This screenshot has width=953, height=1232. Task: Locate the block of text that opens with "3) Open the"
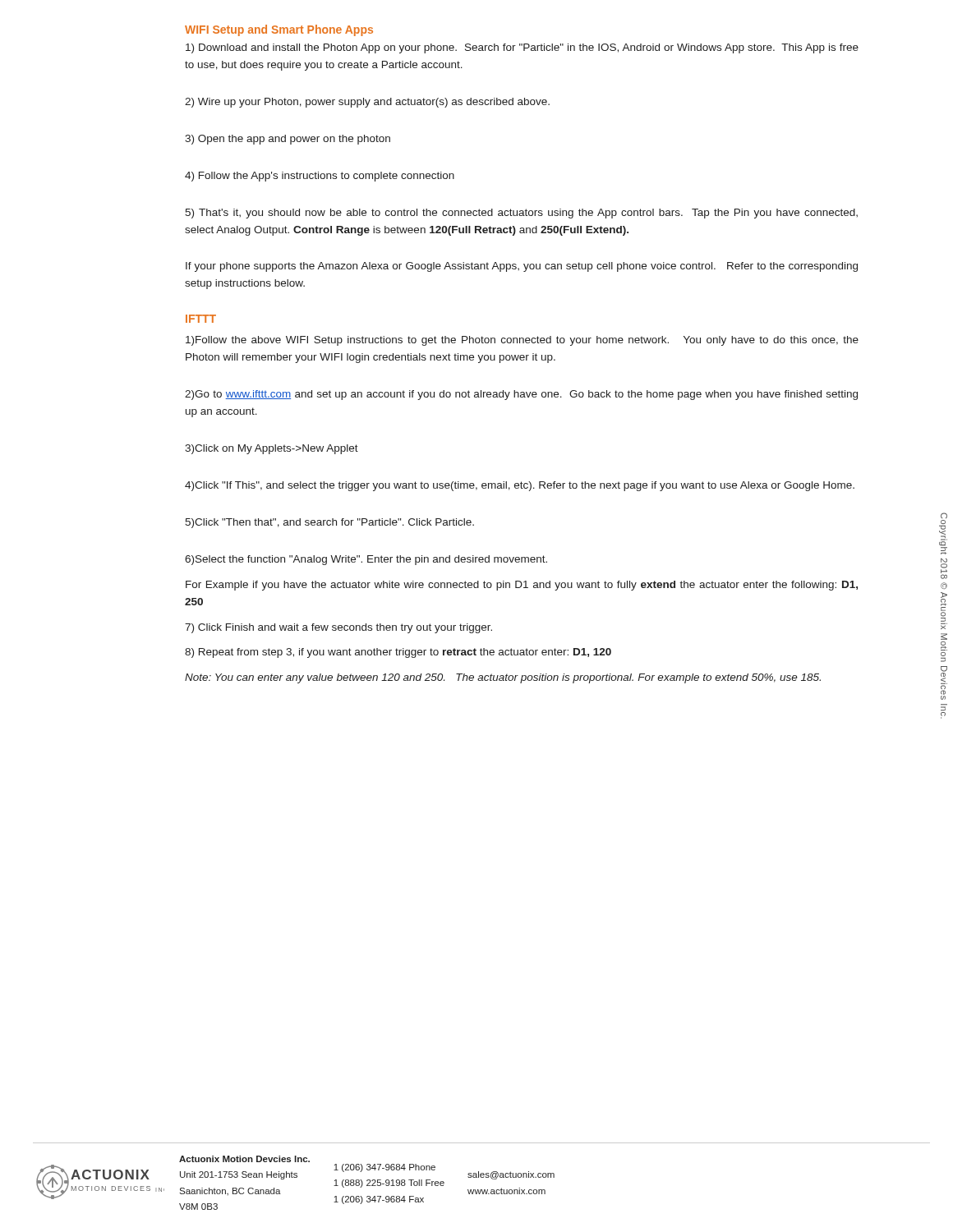tap(288, 138)
